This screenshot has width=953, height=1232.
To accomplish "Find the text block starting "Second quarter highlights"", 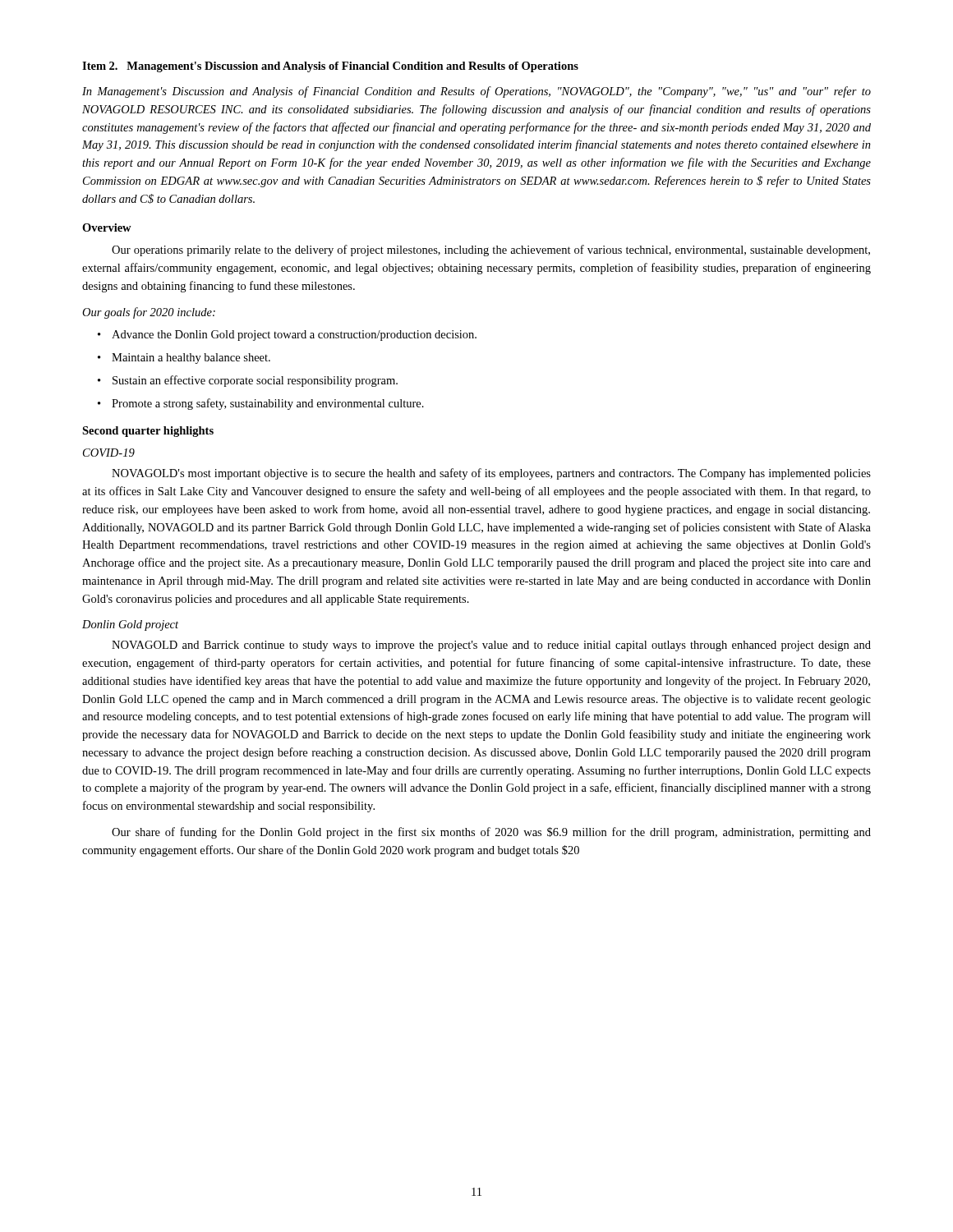I will (x=148, y=431).
